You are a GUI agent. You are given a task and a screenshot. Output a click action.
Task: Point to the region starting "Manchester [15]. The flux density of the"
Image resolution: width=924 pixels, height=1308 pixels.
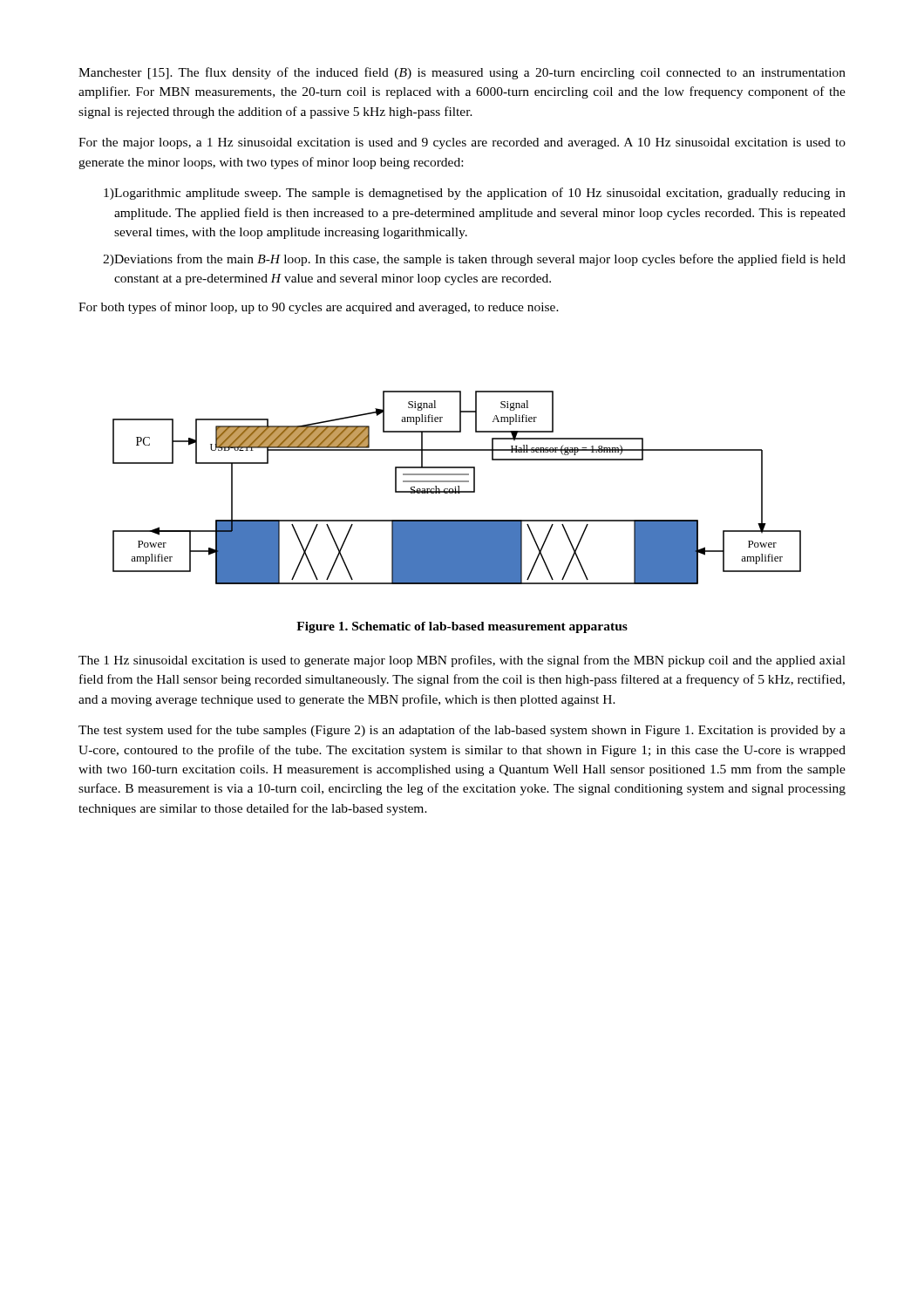tap(462, 91)
